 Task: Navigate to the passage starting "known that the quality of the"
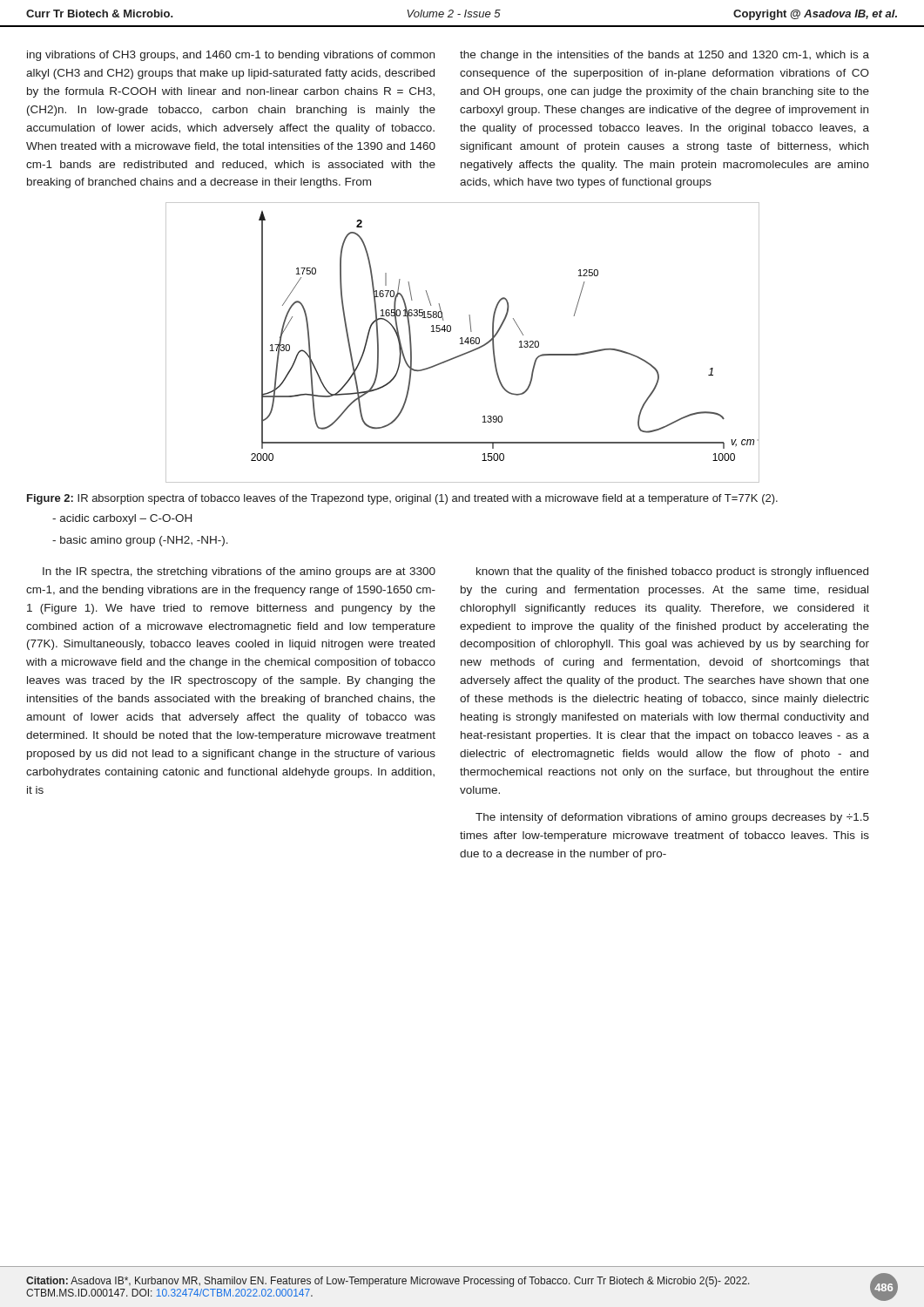pyautogui.click(x=664, y=713)
